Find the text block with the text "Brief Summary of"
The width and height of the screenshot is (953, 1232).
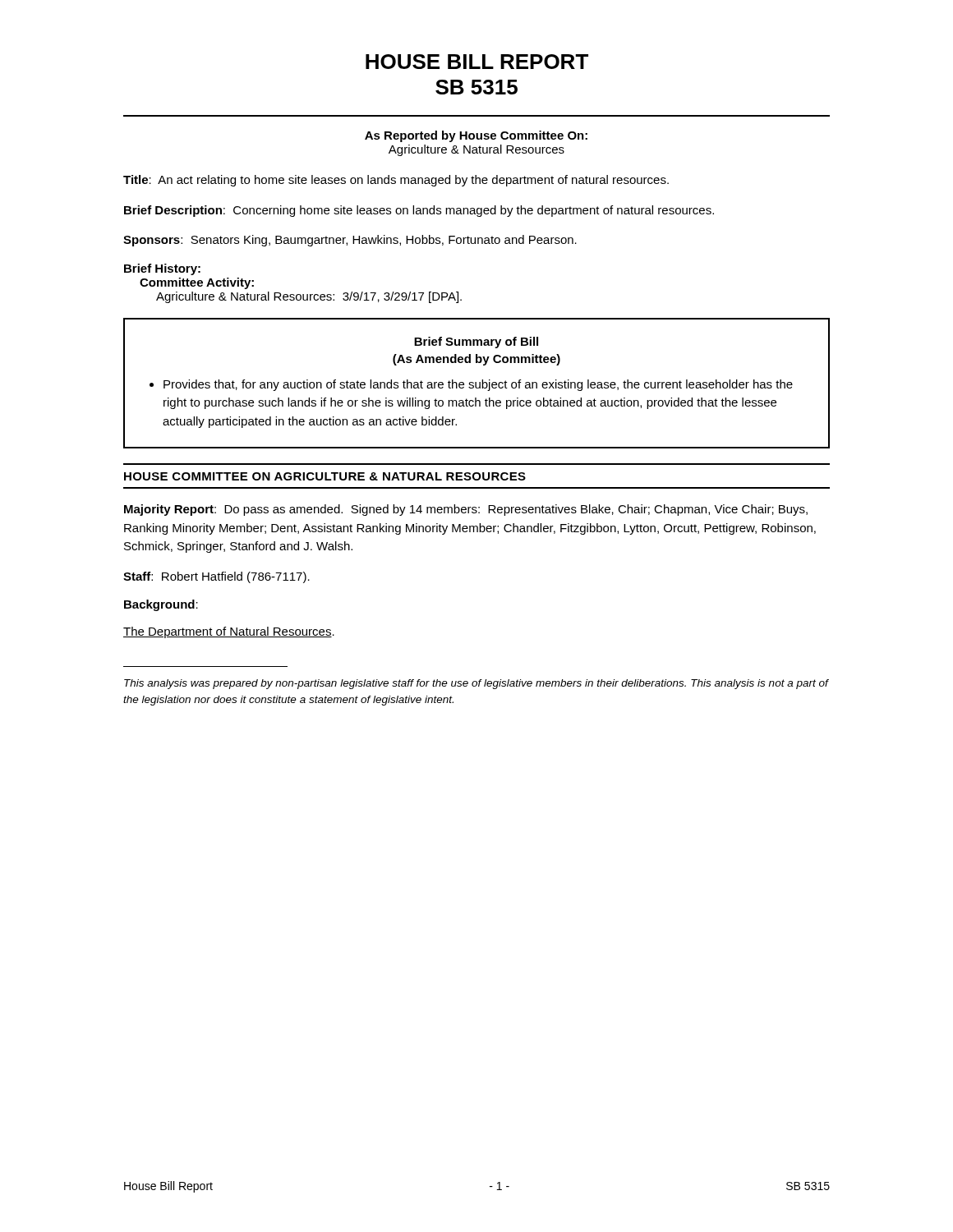(x=476, y=382)
